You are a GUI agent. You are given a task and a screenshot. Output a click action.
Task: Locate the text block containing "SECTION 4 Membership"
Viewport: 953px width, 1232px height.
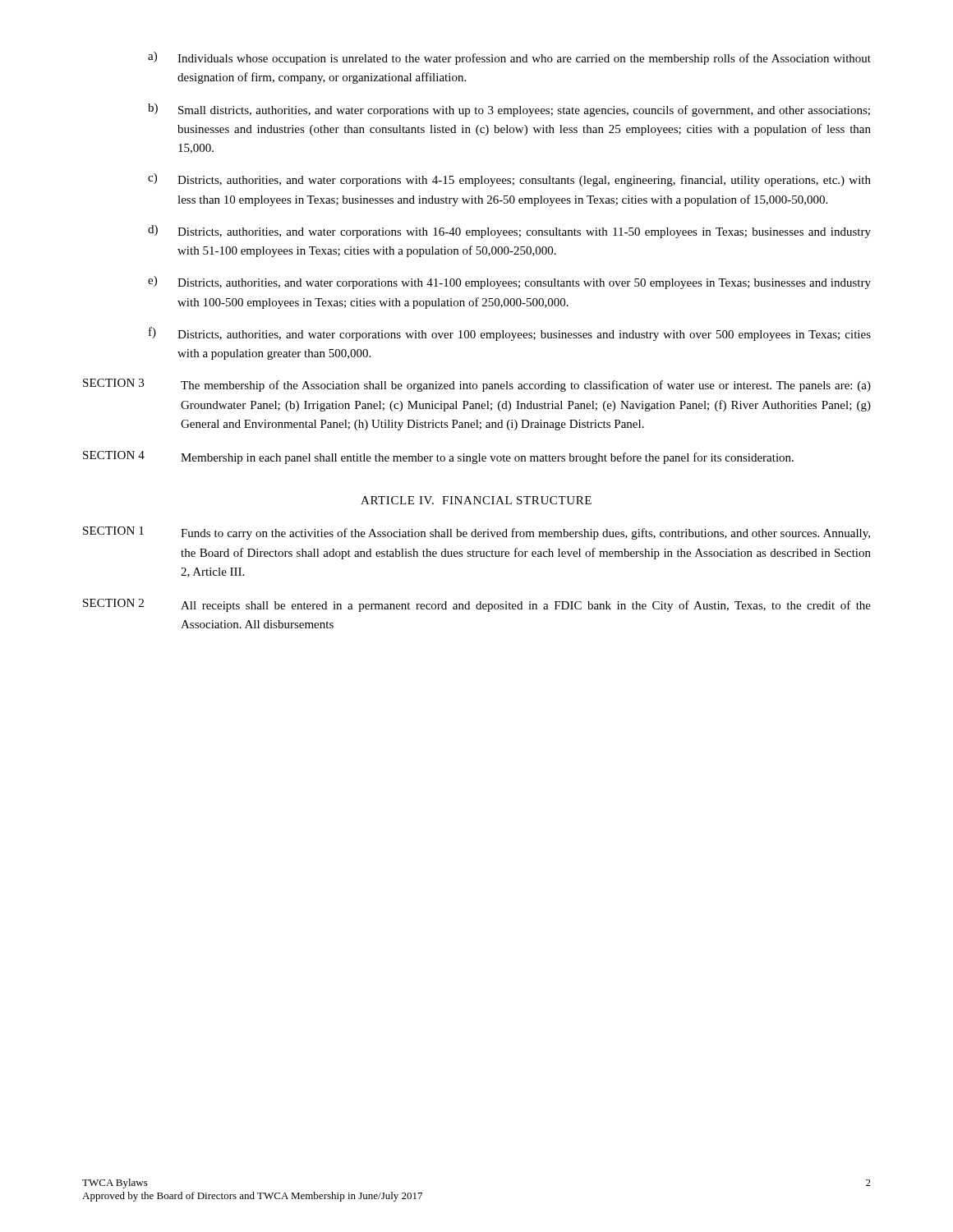tap(476, 458)
